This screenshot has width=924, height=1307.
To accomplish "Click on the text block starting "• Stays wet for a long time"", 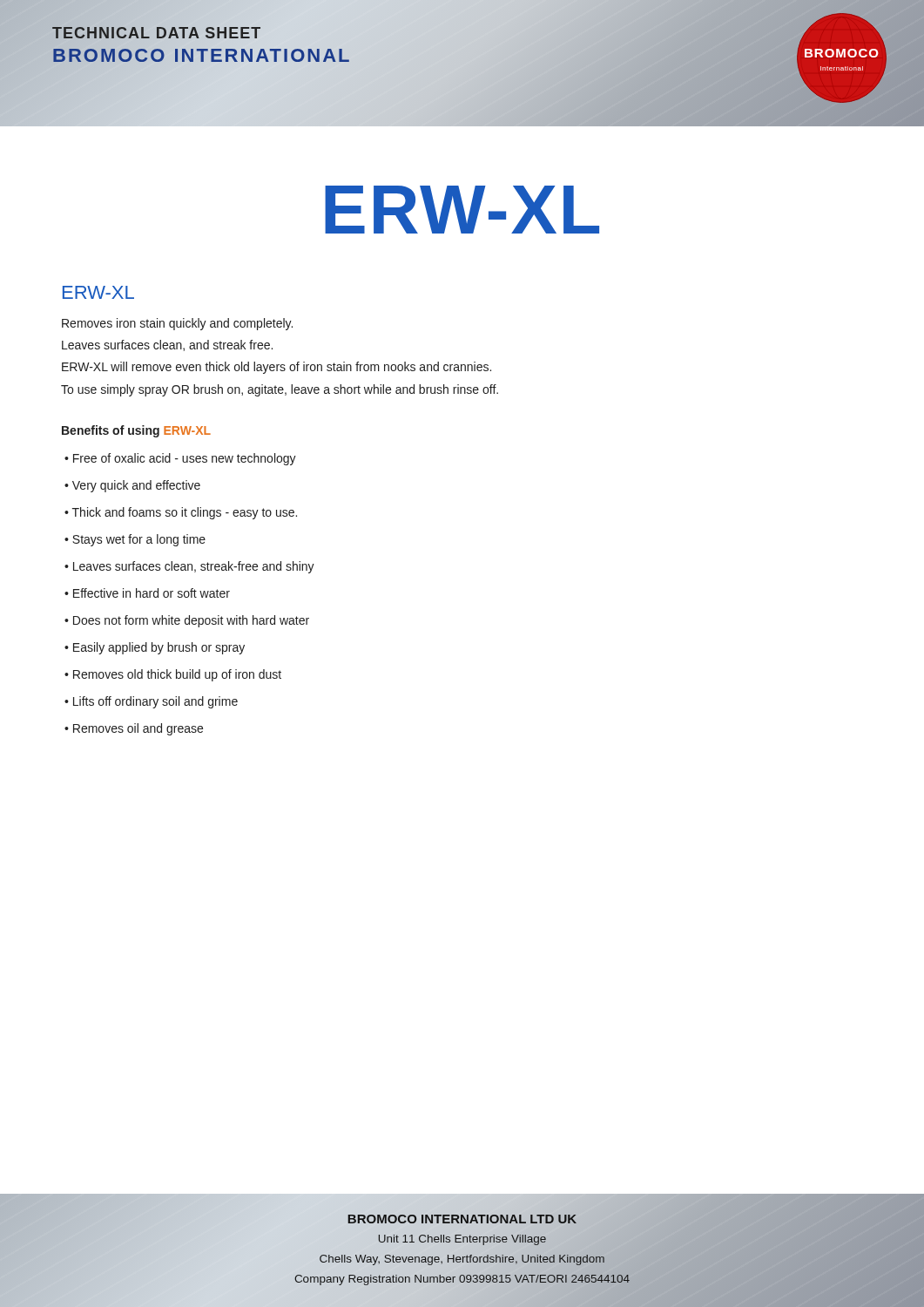I will [x=135, y=539].
